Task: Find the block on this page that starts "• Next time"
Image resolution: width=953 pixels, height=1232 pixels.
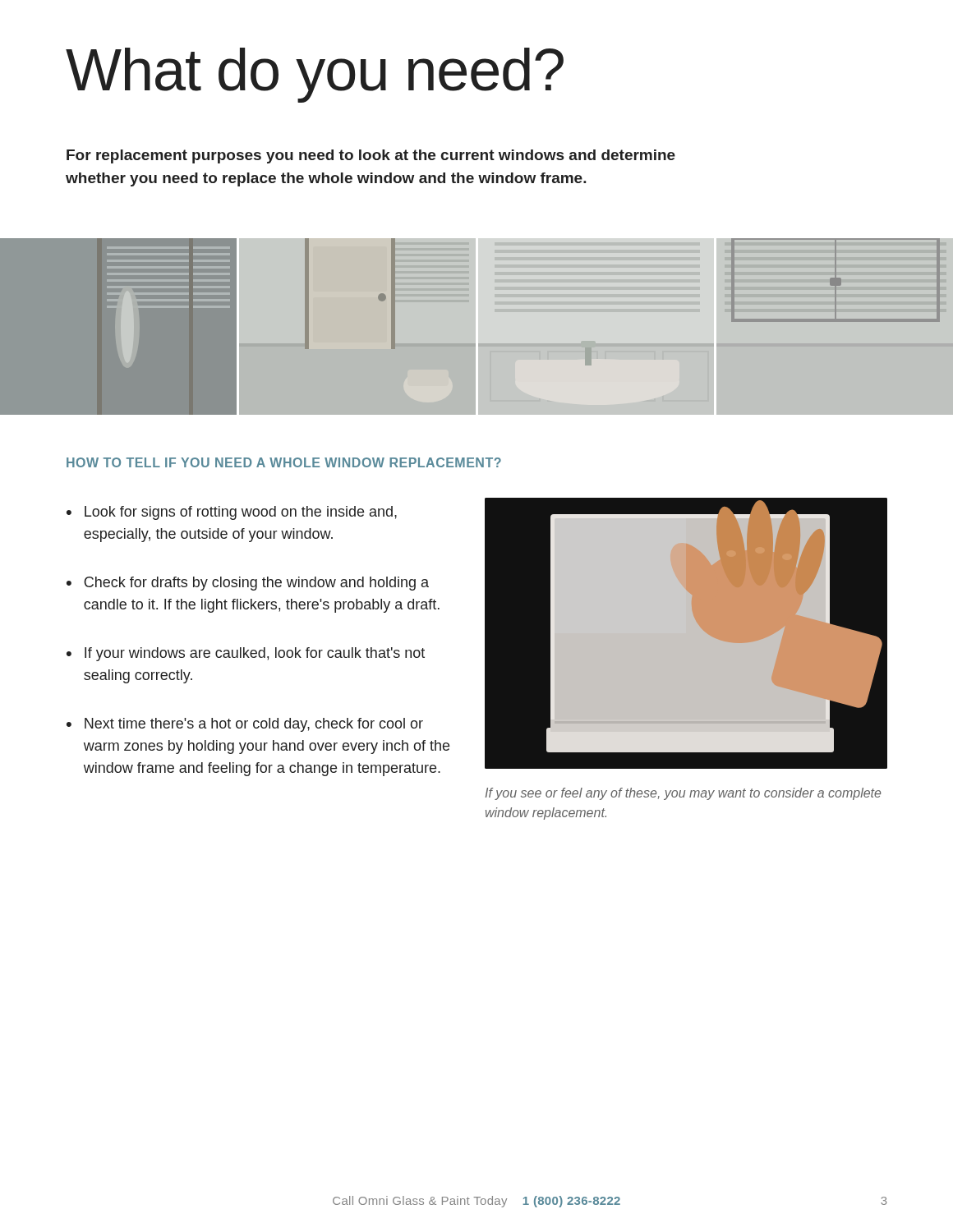Action: [x=259, y=746]
